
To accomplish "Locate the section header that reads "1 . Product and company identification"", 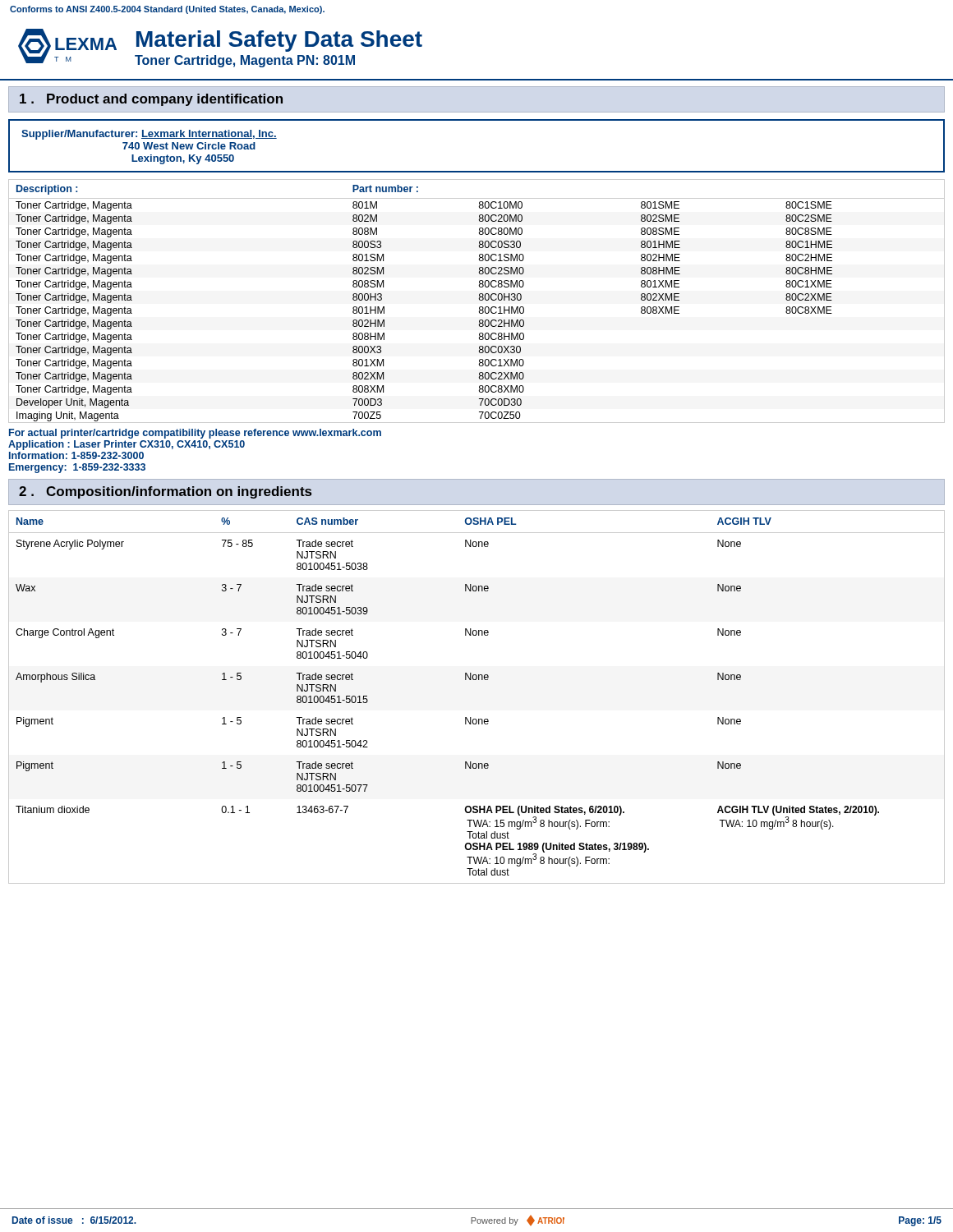I will [151, 99].
